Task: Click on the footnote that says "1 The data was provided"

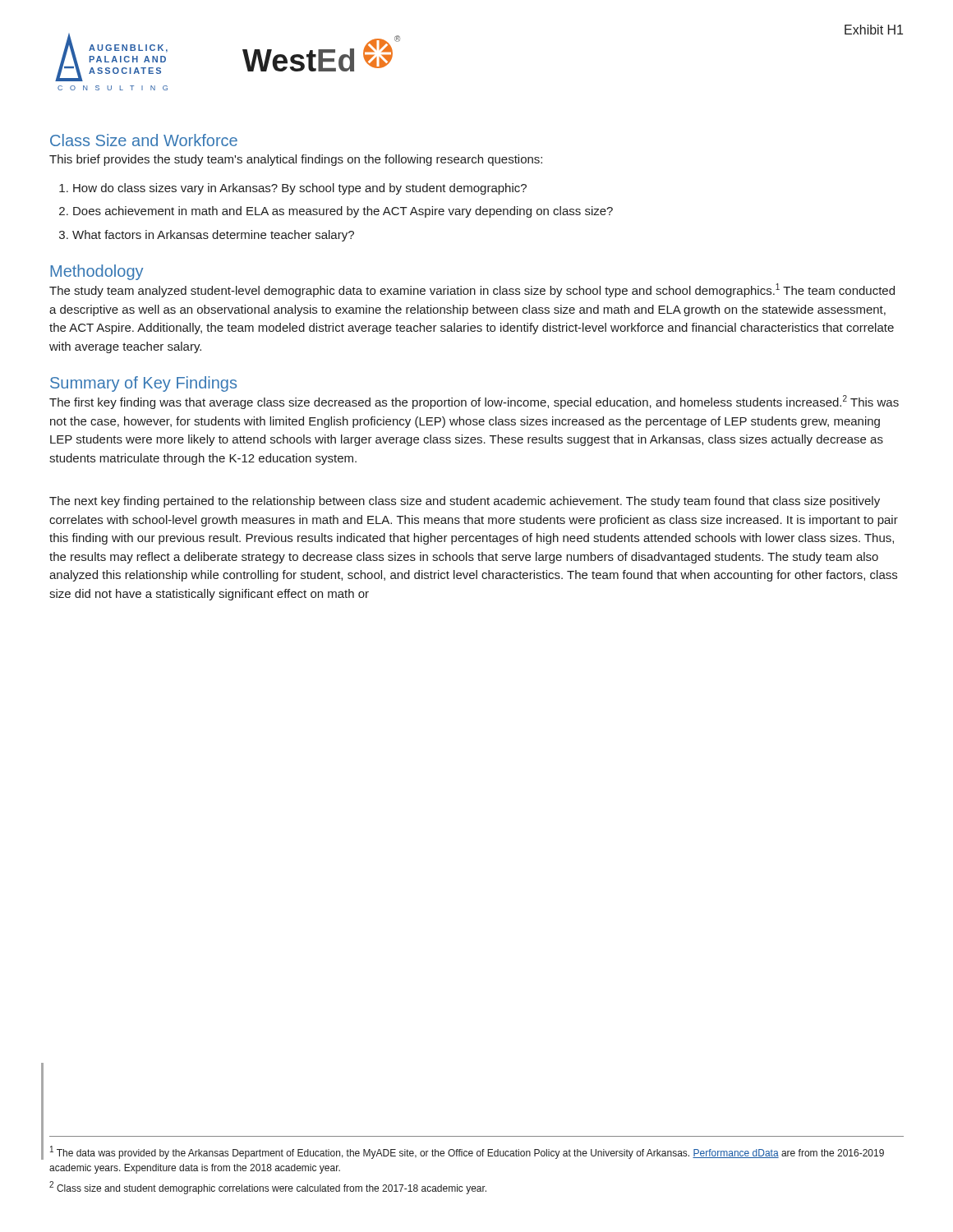Action: 467,1159
